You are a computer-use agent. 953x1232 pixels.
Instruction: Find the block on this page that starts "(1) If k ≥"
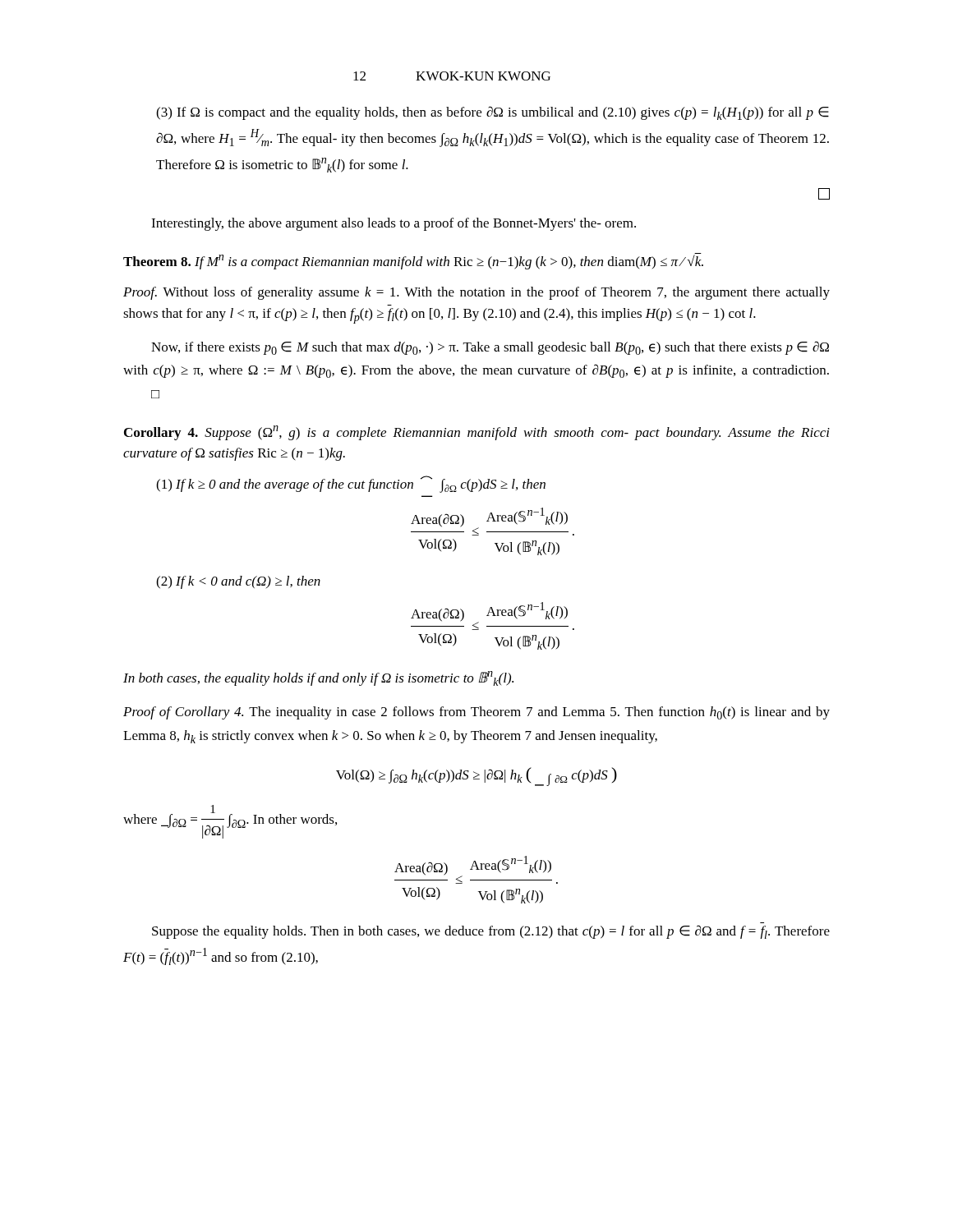point(493,517)
